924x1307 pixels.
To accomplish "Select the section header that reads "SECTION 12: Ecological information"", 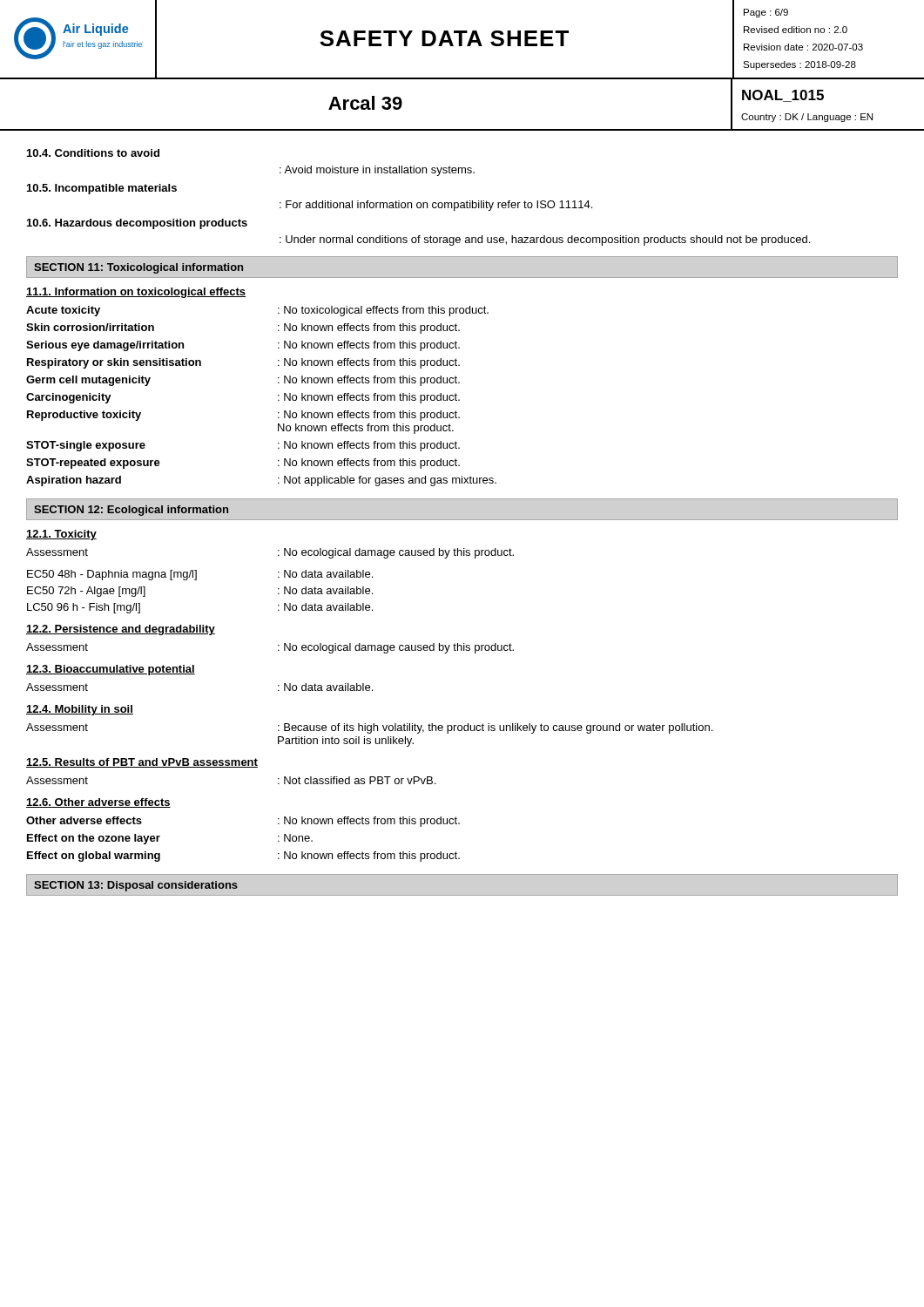I will click(x=131, y=510).
